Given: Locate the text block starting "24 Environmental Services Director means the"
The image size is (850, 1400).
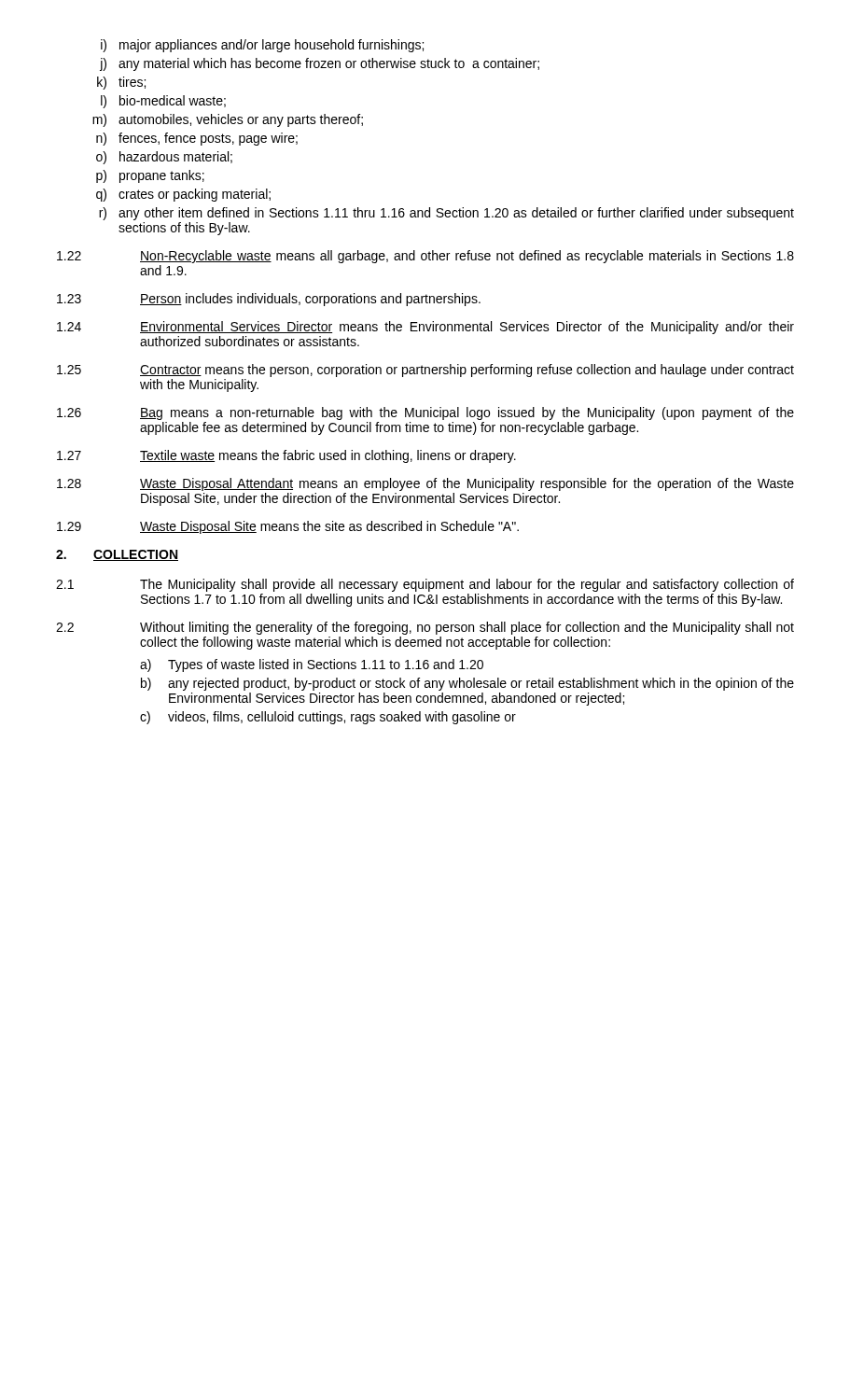Looking at the screenshot, I should (x=425, y=334).
